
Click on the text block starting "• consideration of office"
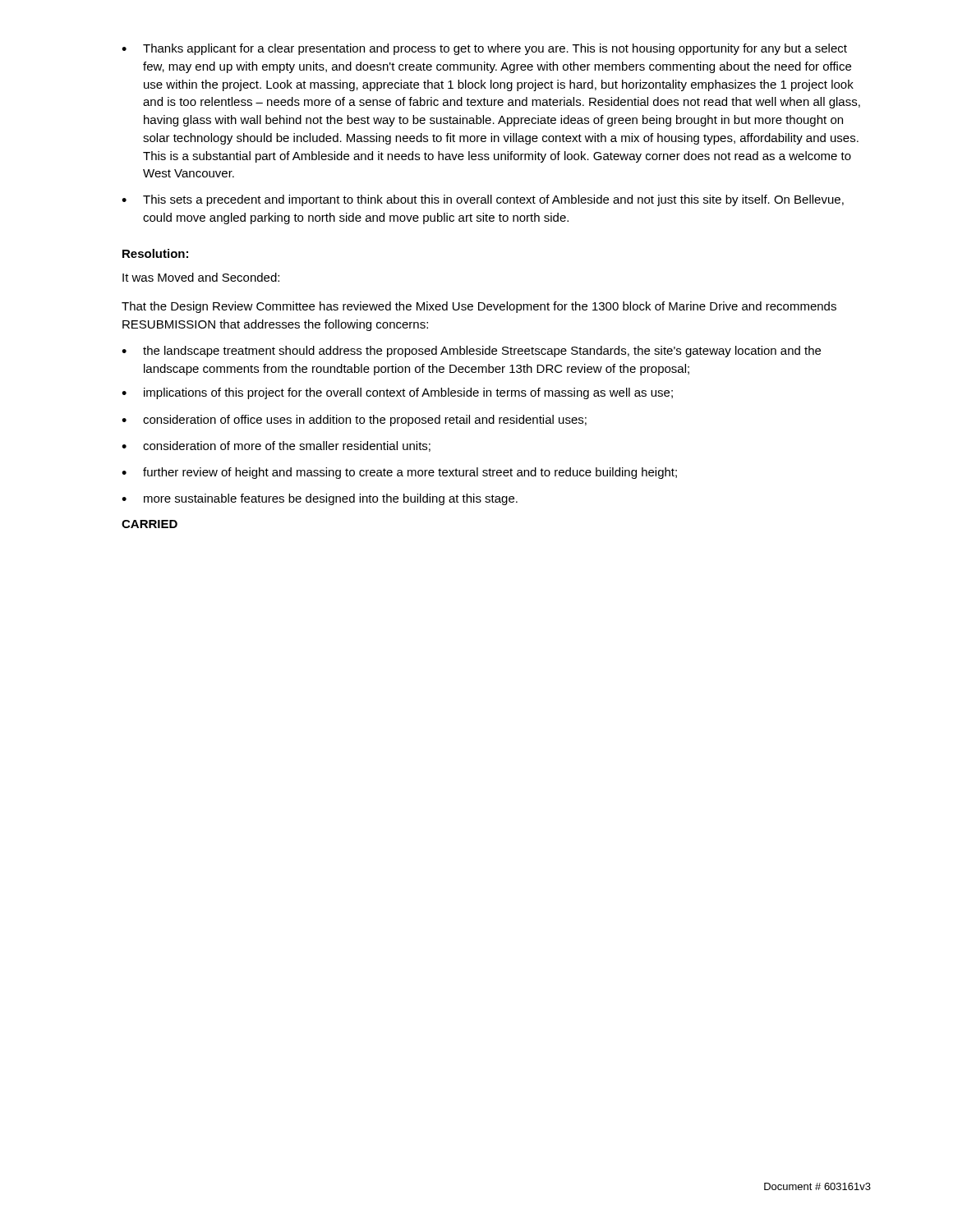(x=496, y=420)
